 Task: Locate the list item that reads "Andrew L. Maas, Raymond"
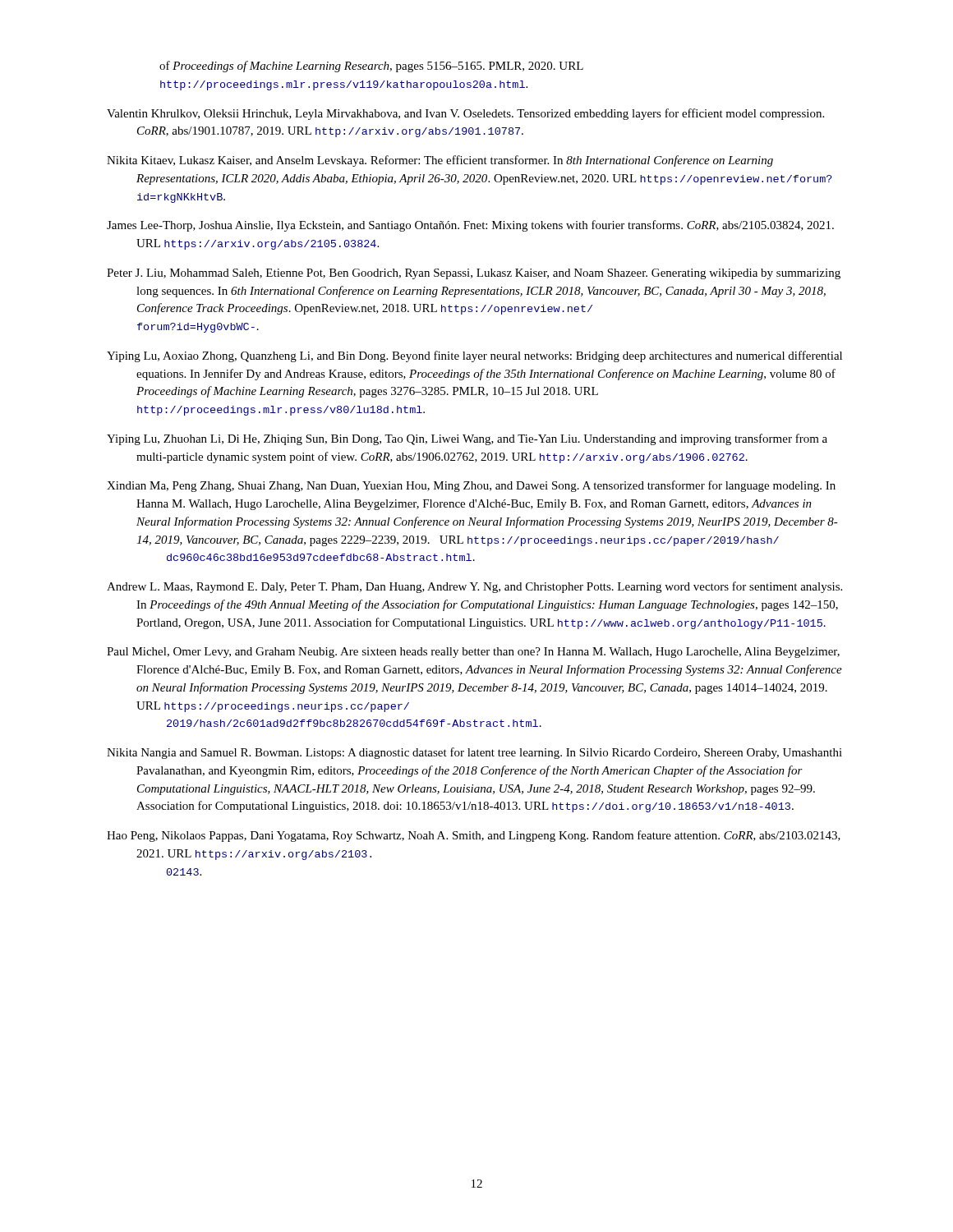(x=475, y=605)
